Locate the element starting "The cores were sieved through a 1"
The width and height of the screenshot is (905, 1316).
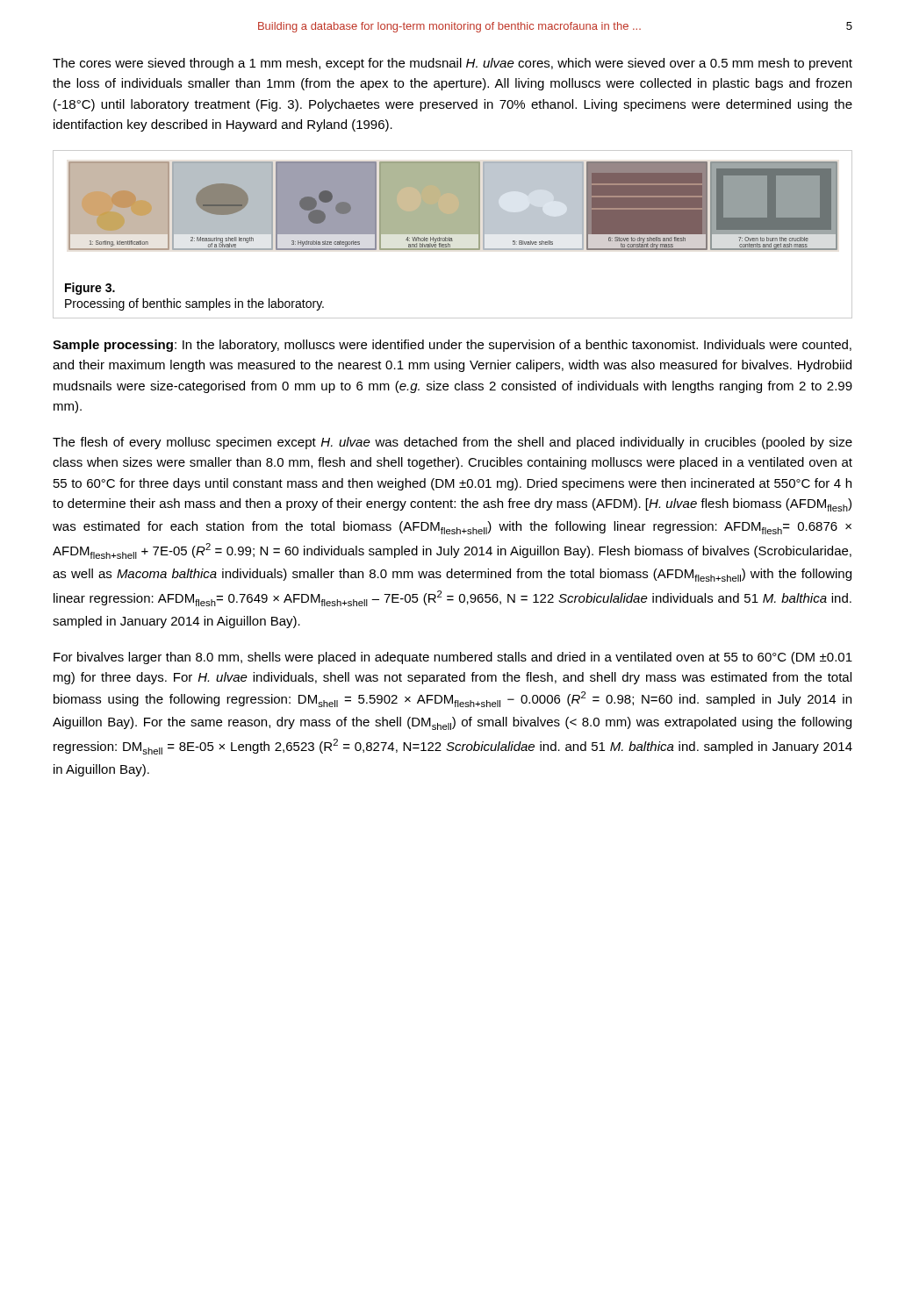[x=452, y=93]
